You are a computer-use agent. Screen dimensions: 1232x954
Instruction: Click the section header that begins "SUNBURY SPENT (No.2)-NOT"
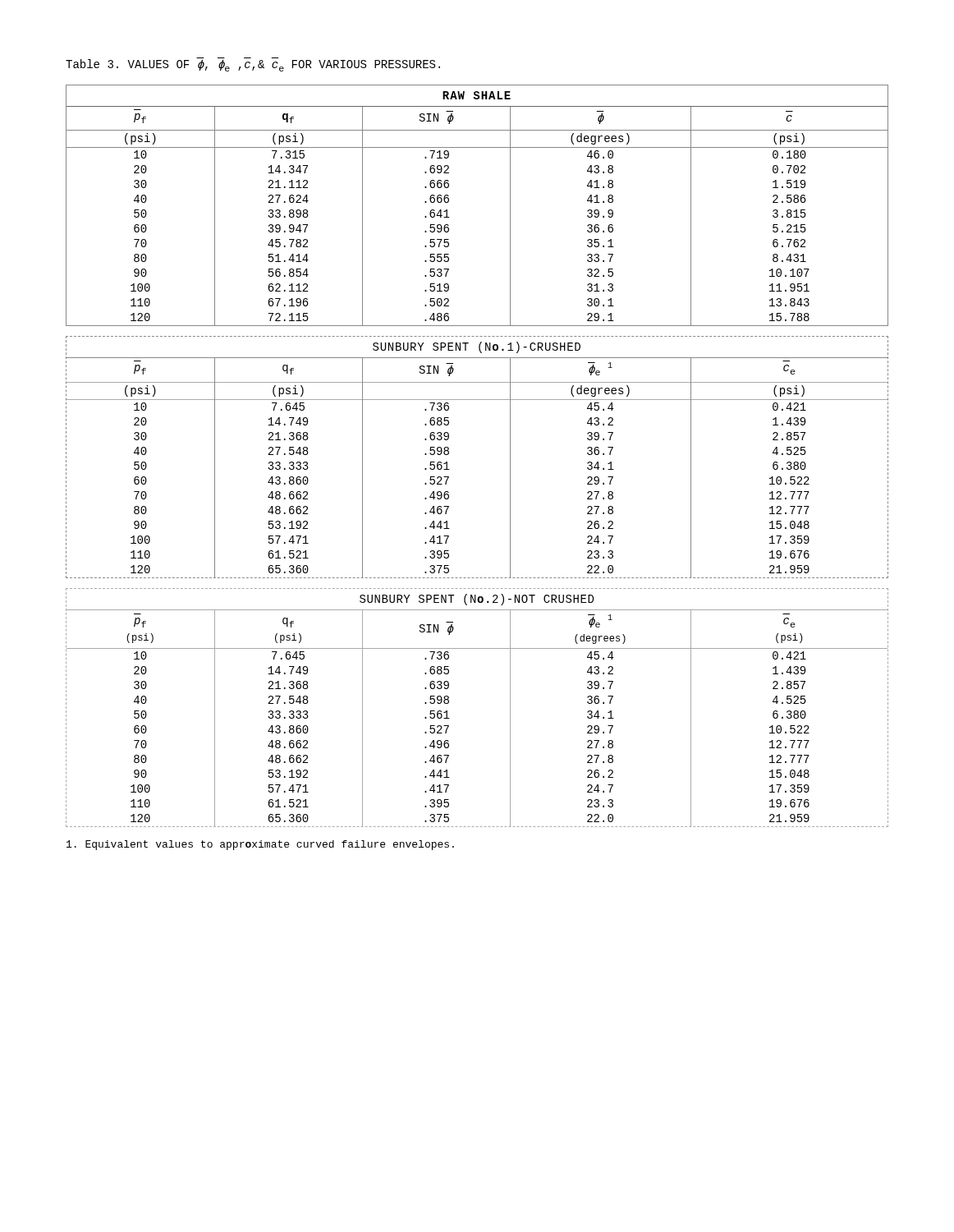tap(477, 600)
